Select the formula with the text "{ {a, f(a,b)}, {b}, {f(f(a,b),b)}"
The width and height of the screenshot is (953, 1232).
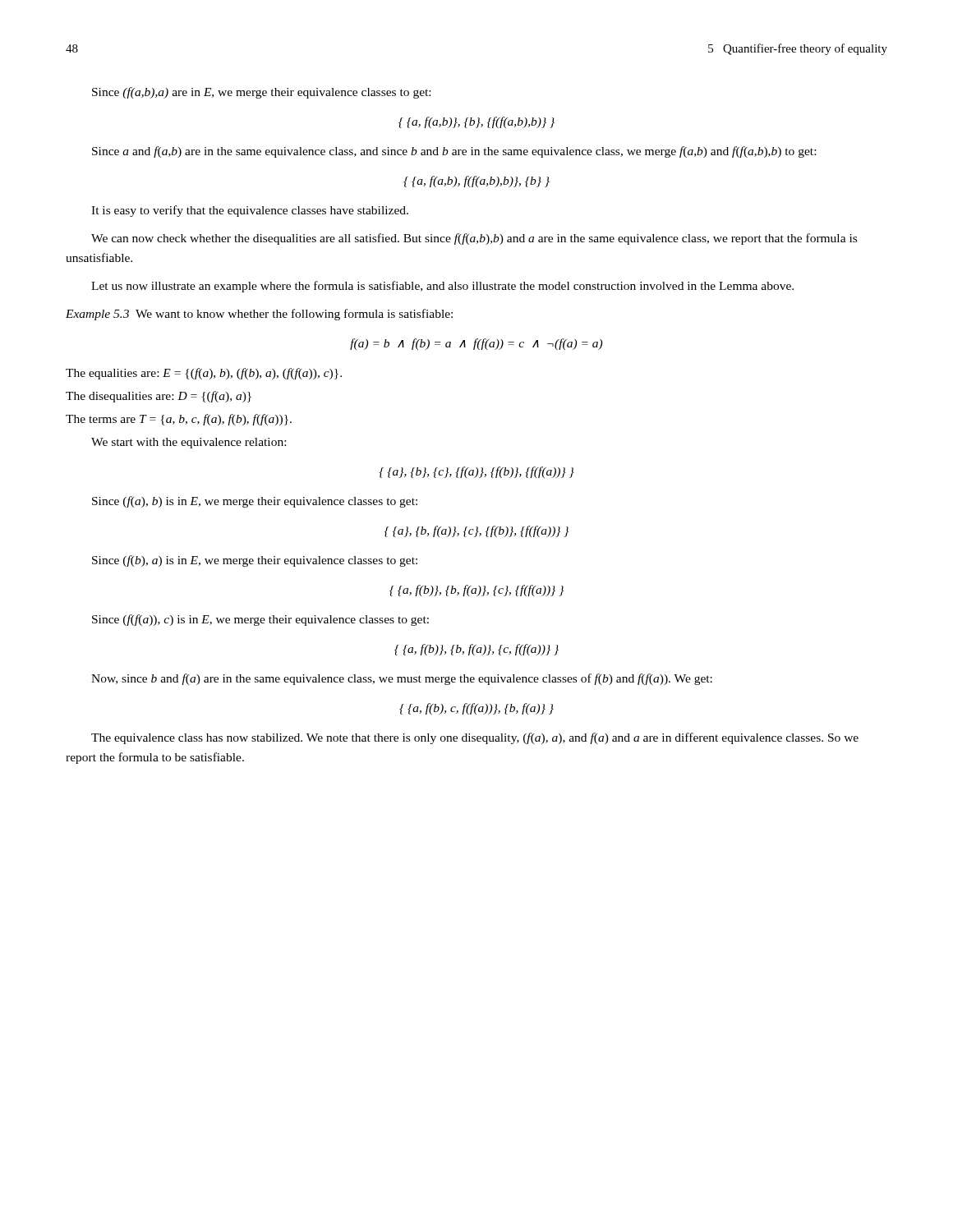[476, 121]
